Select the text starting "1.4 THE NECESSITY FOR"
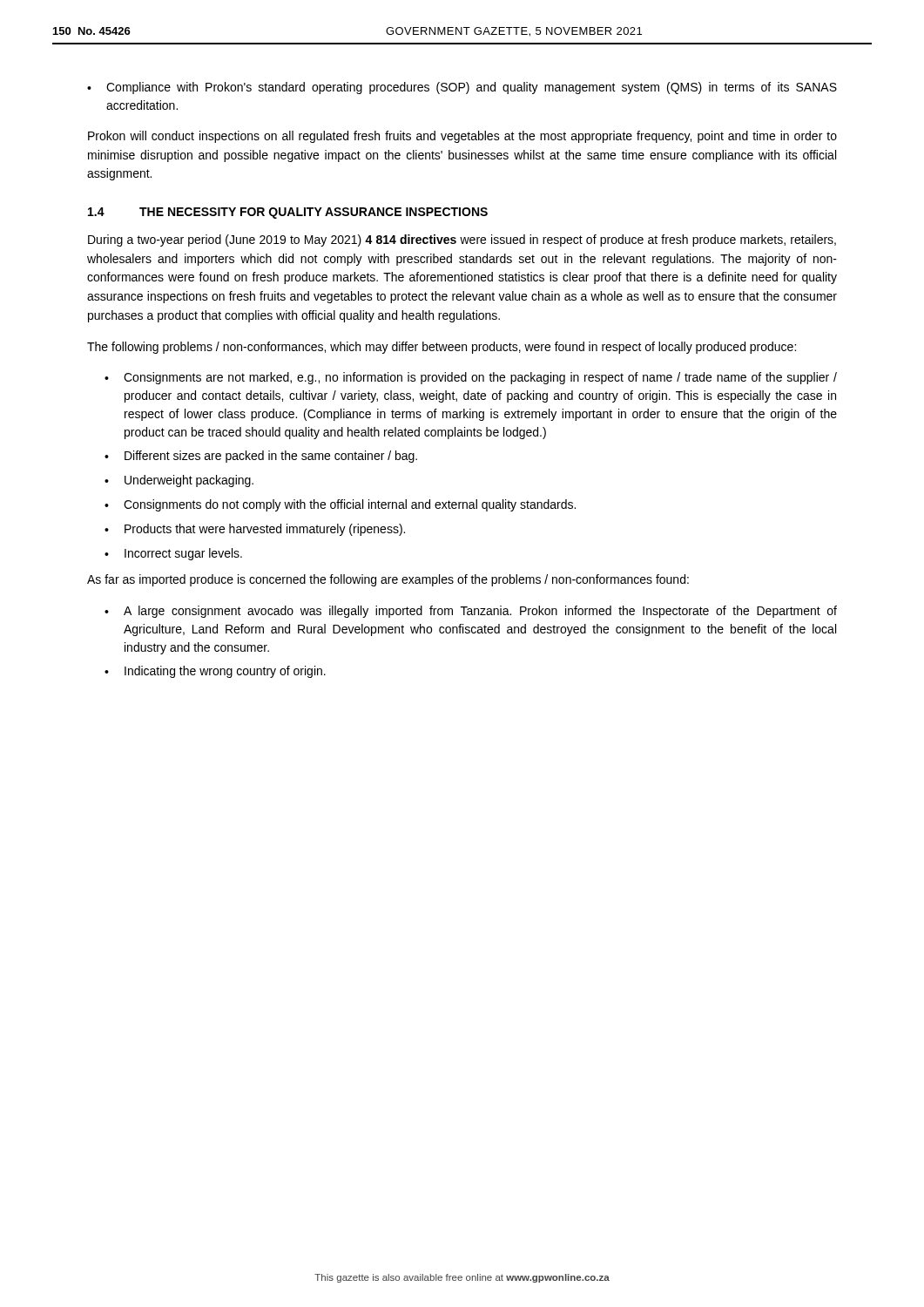924x1307 pixels. click(288, 212)
